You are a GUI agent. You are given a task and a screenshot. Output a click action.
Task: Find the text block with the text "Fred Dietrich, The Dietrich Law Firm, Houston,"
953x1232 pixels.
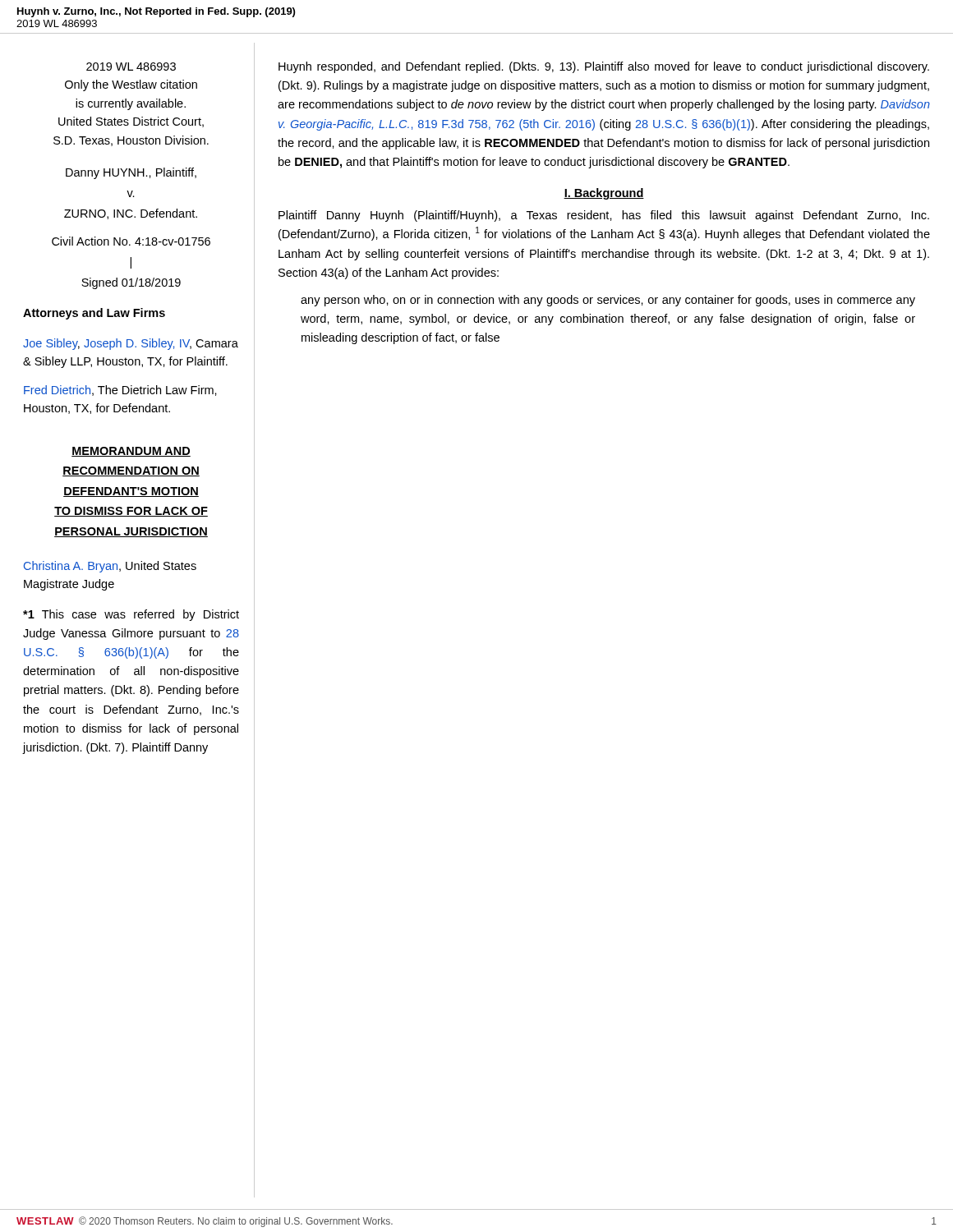120,399
